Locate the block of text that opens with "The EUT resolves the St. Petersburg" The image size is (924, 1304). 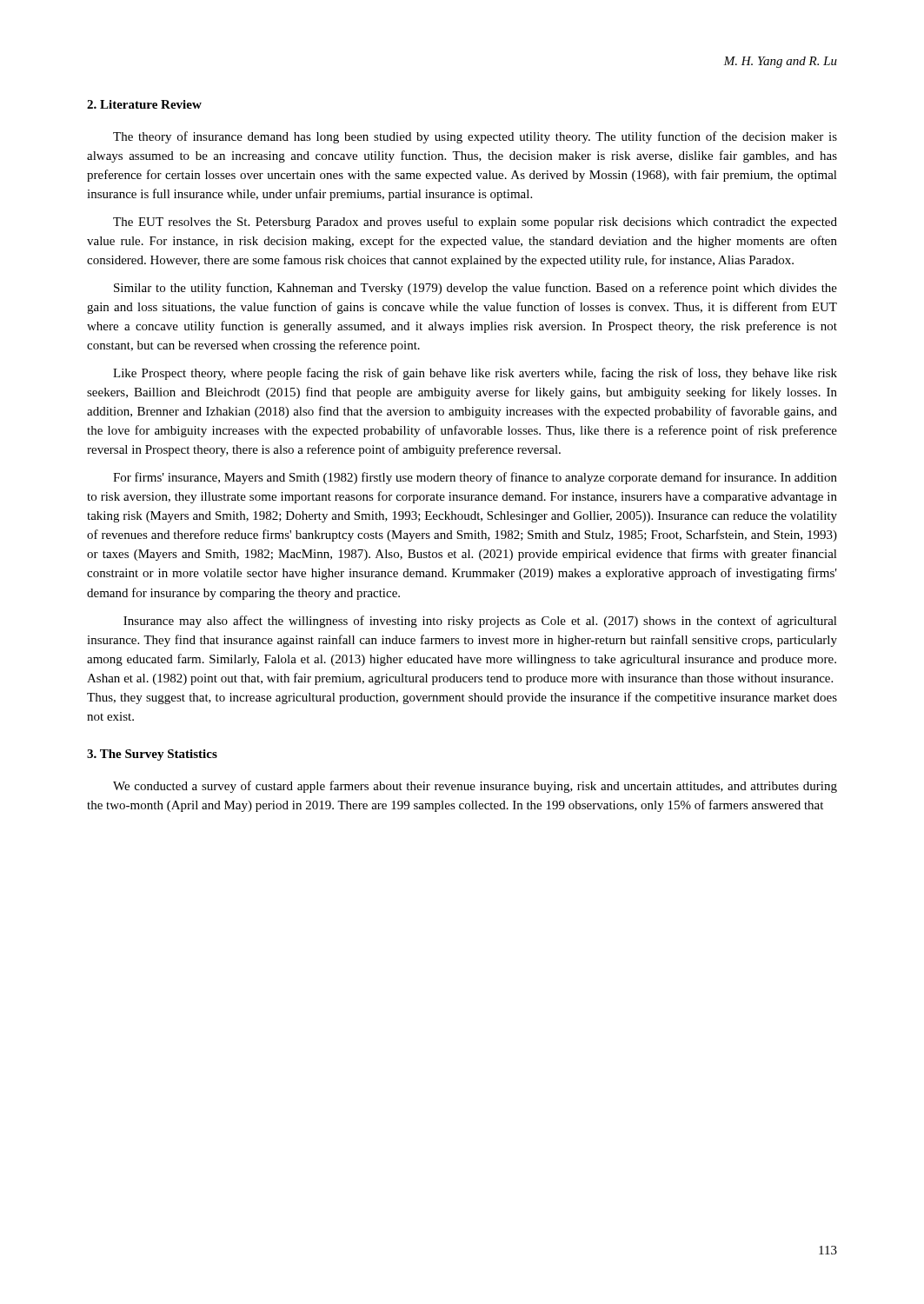[x=462, y=241]
